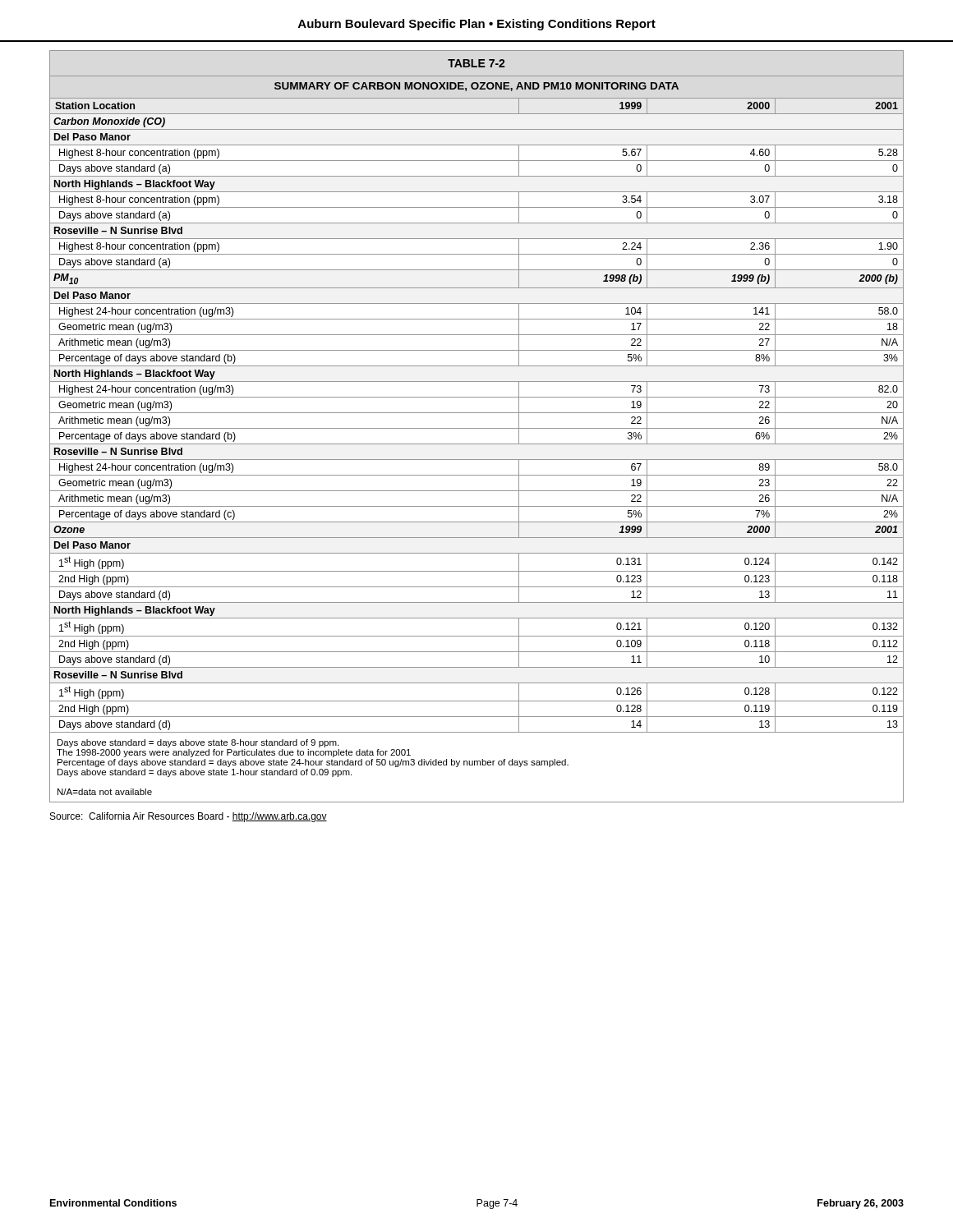
Task: Click on the text block starting "Source: California Air"
Action: 188,816
